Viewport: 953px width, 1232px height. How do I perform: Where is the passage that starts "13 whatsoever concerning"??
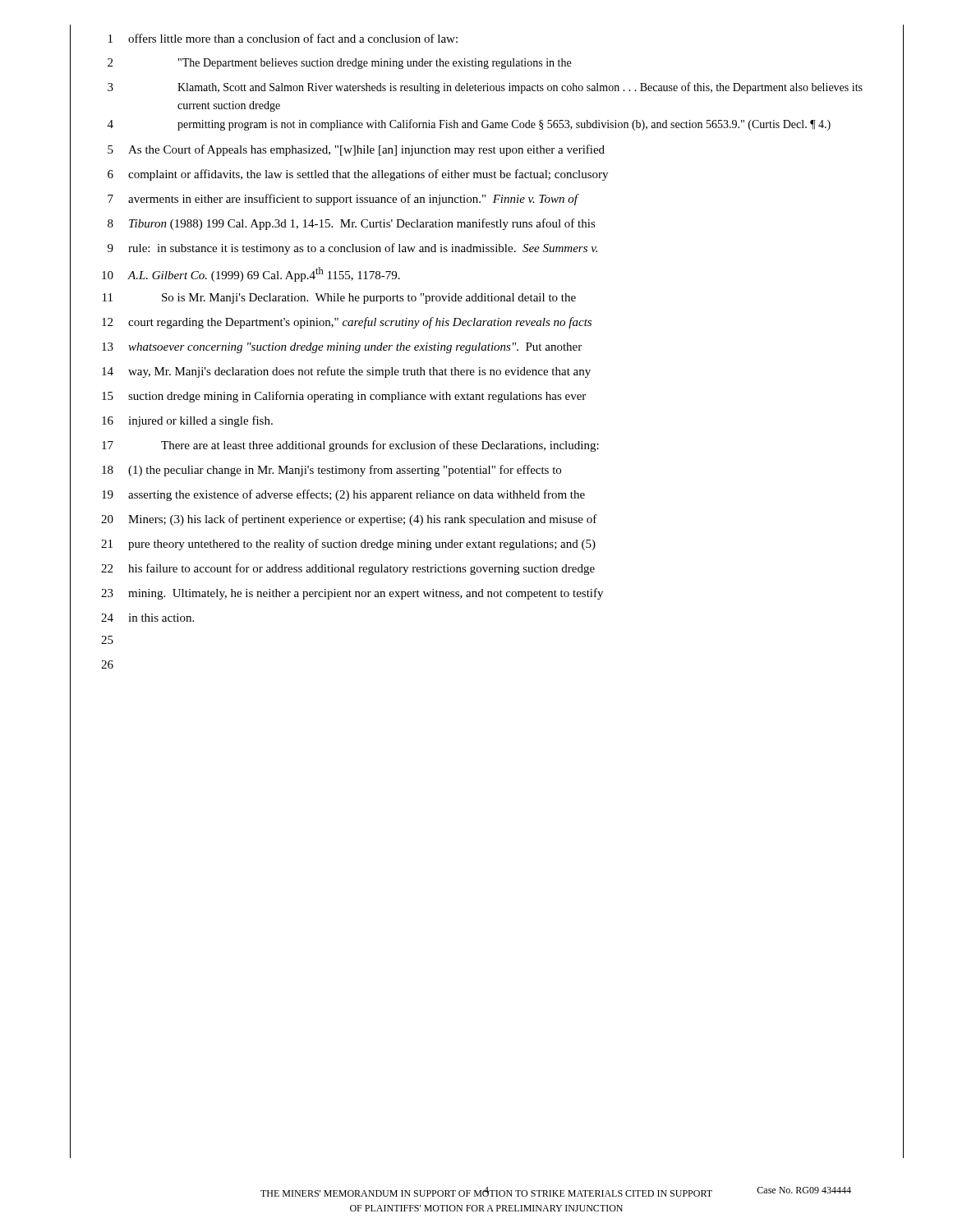486,347
